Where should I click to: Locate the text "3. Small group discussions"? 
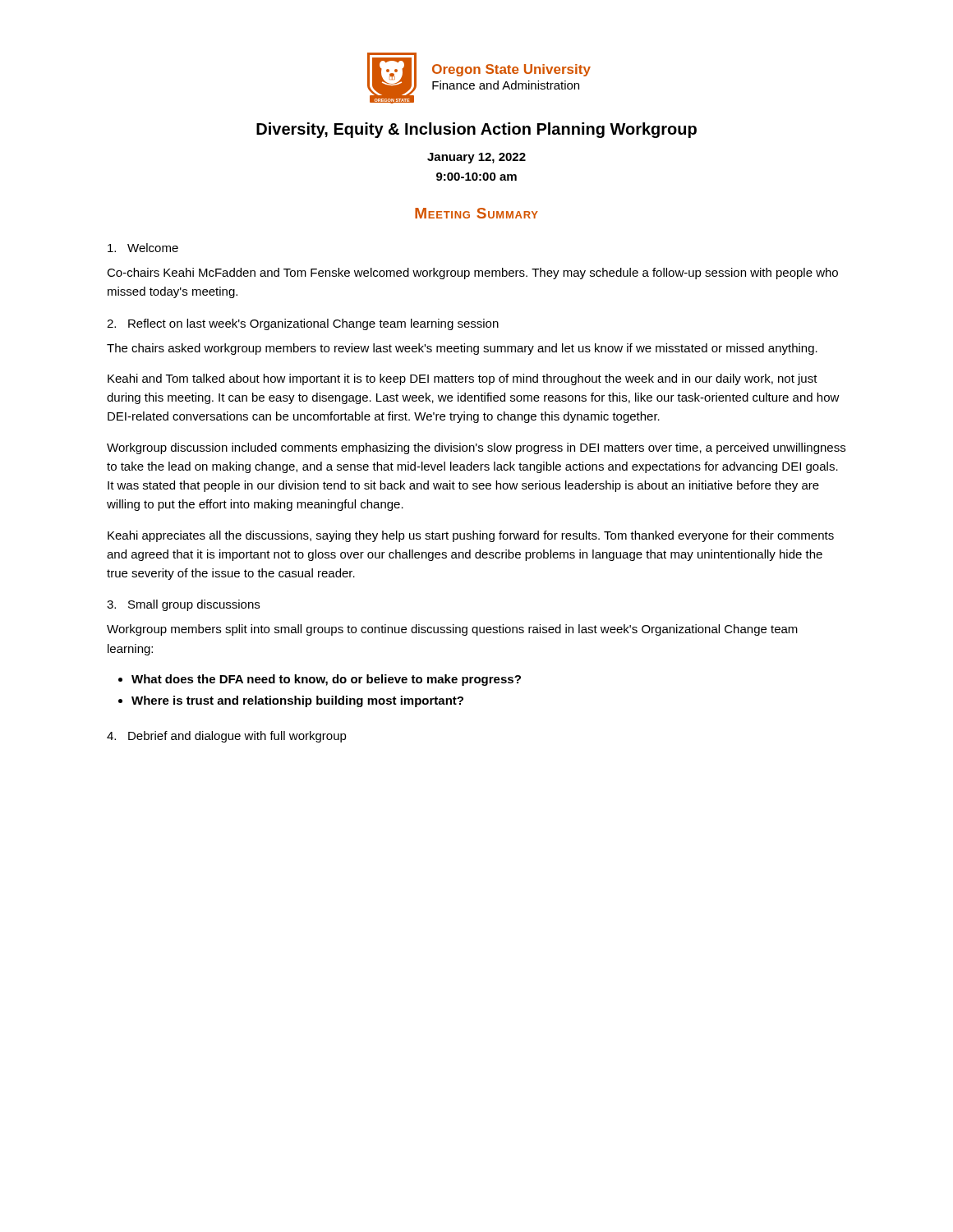pyautogui.click(x=184, y=604)
